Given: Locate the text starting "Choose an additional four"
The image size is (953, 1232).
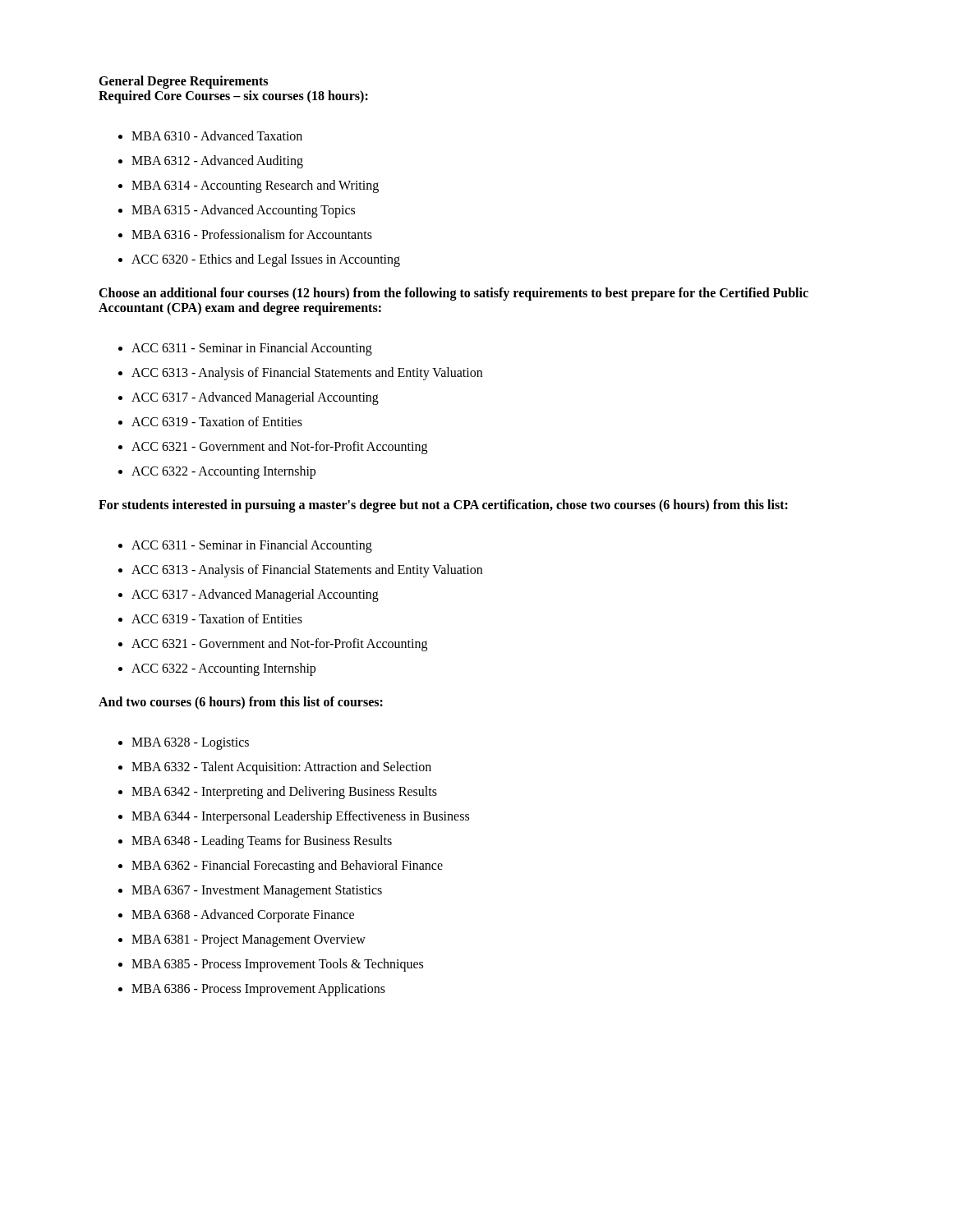Looking at the screenshot, I should pos(454,300).
